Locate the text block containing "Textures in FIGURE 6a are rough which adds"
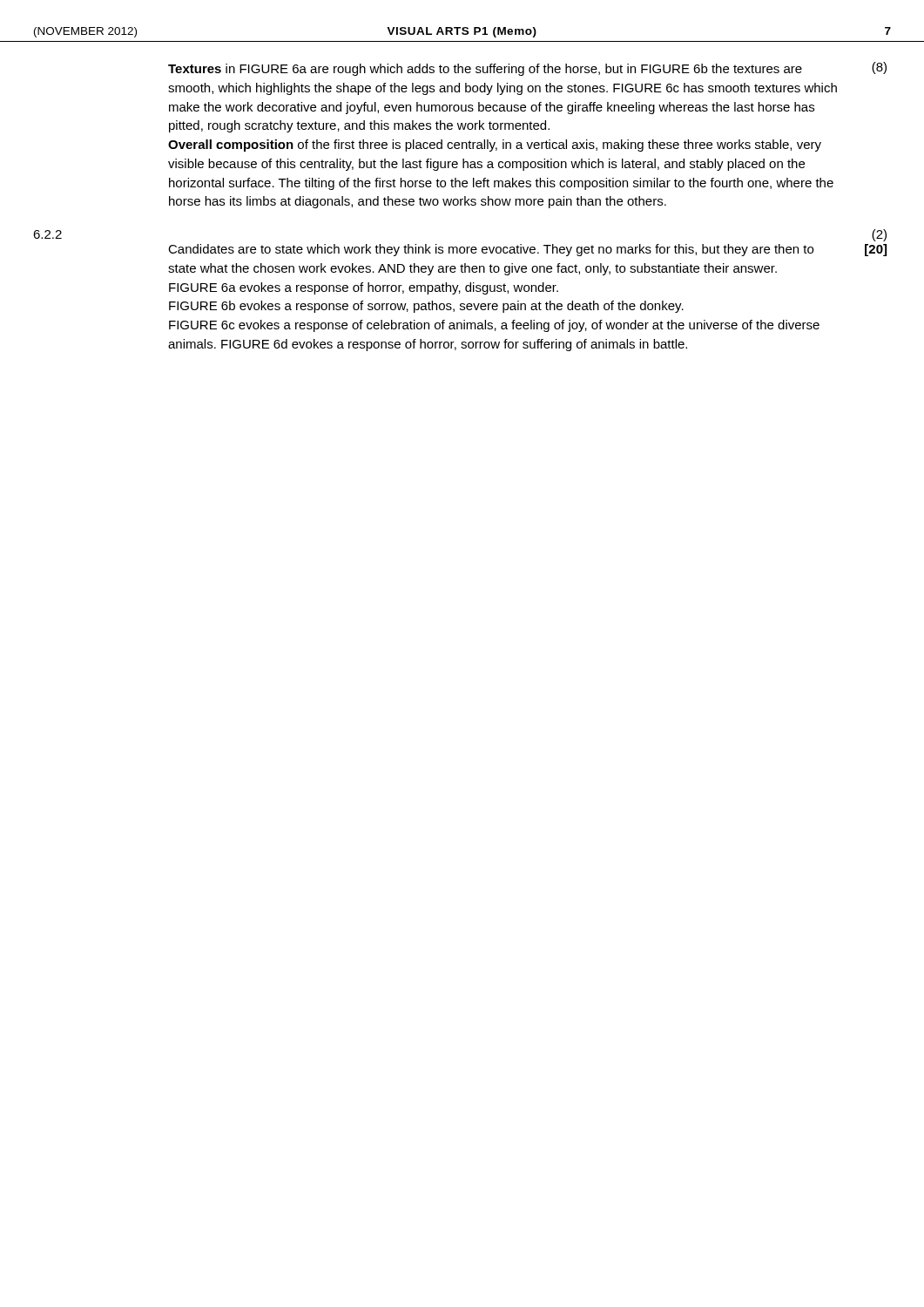924x1307 pixels. [x=462, y=135]
